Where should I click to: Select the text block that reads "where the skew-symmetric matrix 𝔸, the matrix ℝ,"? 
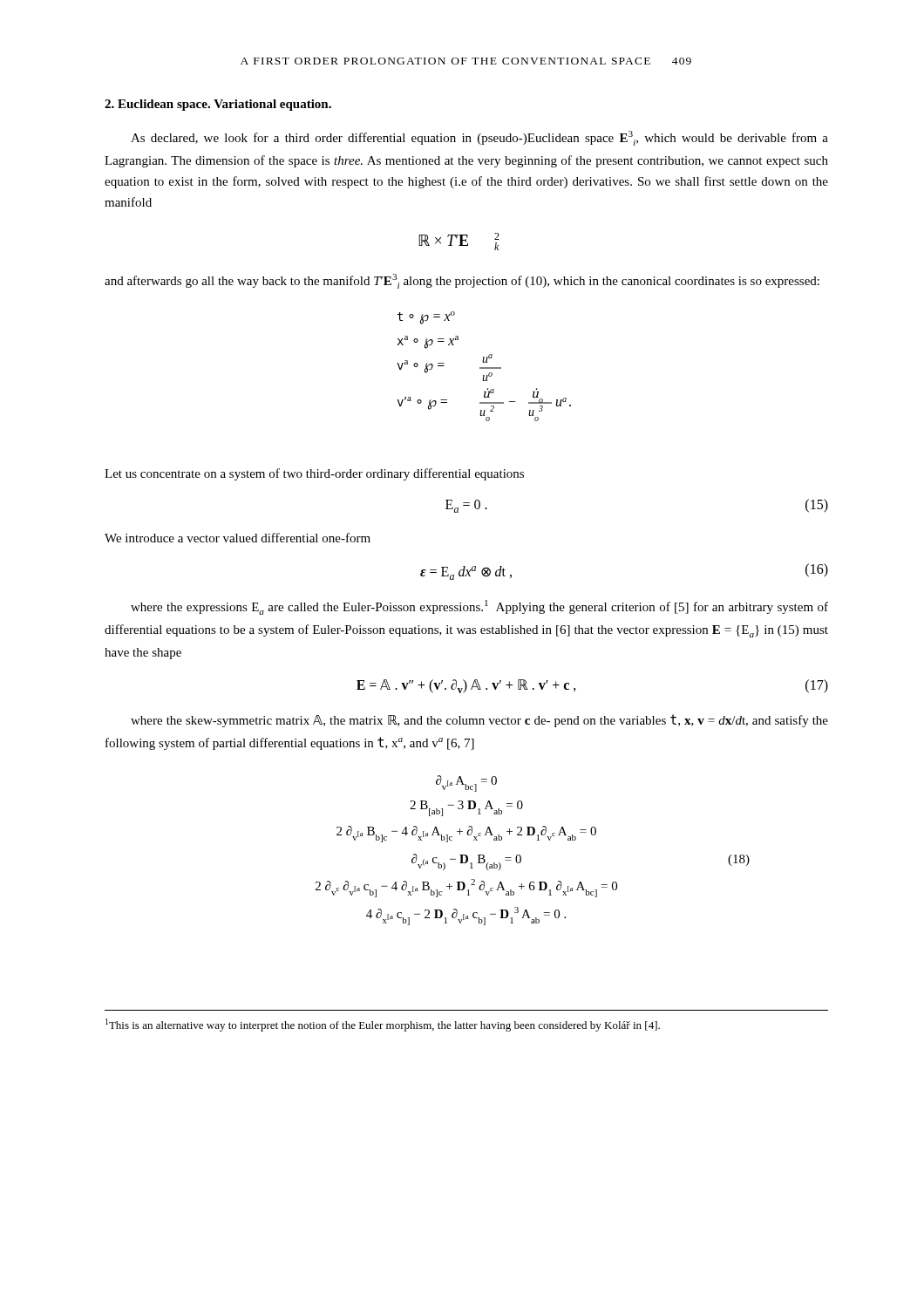pos(466,732)
